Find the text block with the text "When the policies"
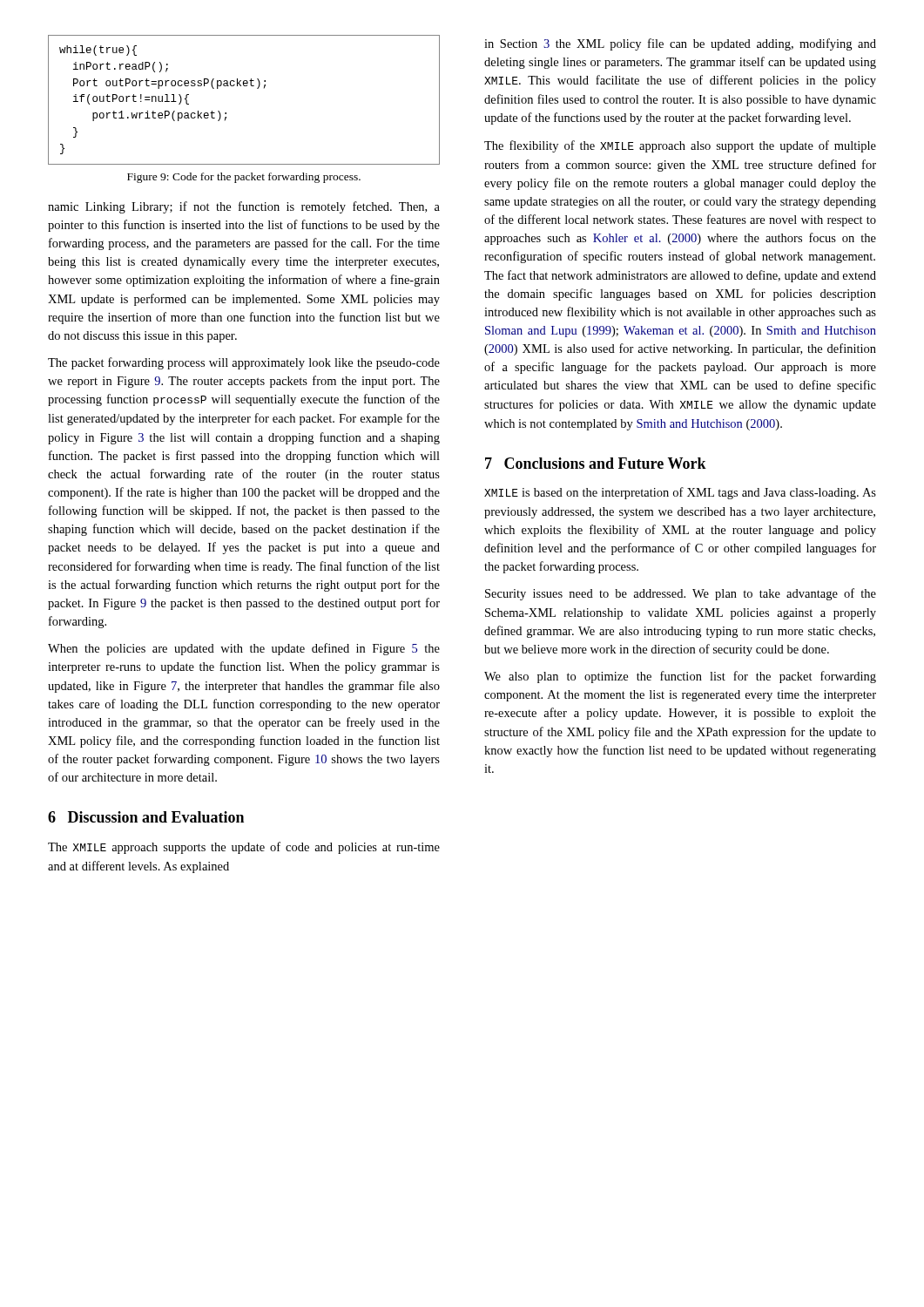The height and width of the screenshot is (1307, 924). coord(244,713)
